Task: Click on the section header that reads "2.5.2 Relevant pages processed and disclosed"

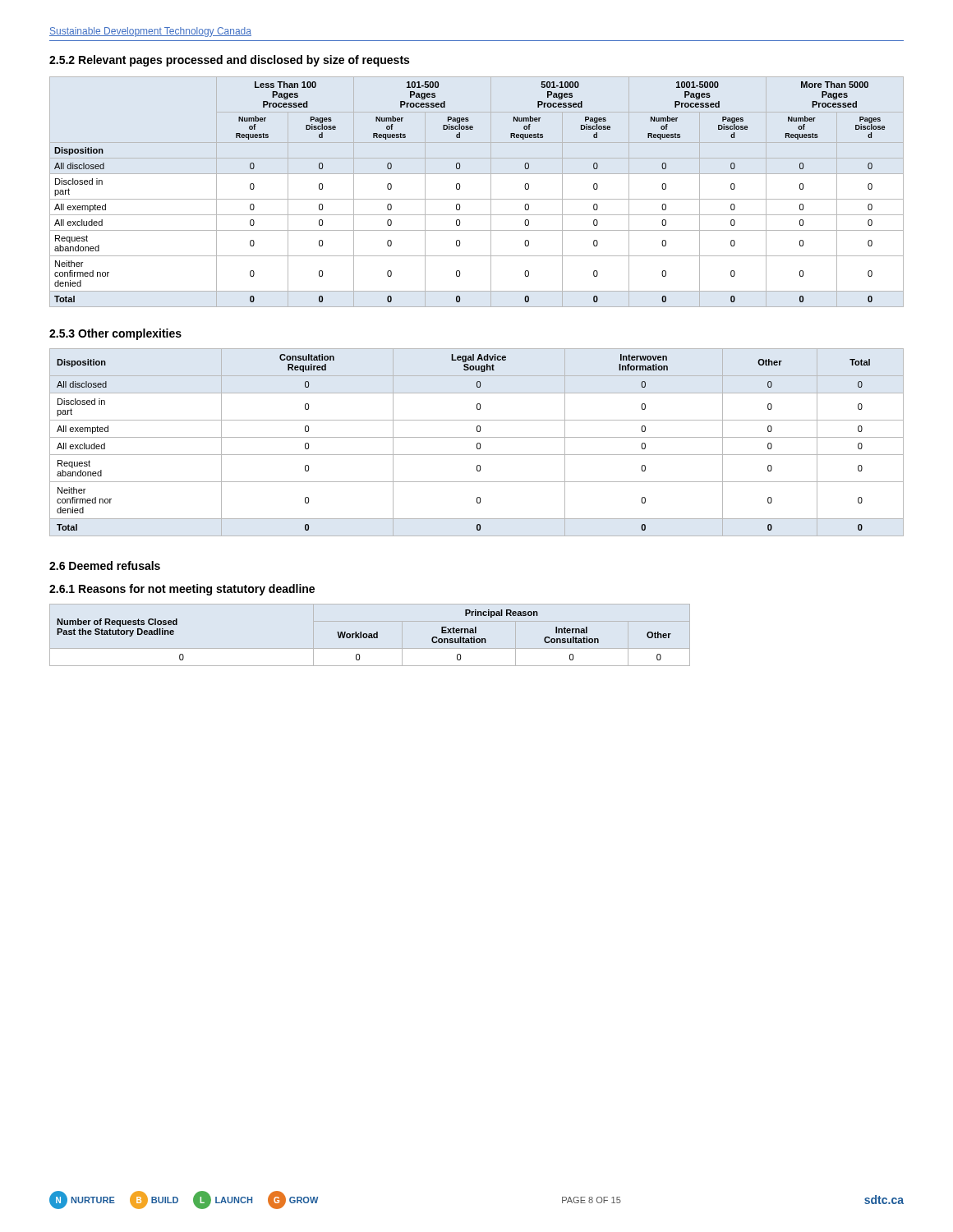Action: pos(230,60)
